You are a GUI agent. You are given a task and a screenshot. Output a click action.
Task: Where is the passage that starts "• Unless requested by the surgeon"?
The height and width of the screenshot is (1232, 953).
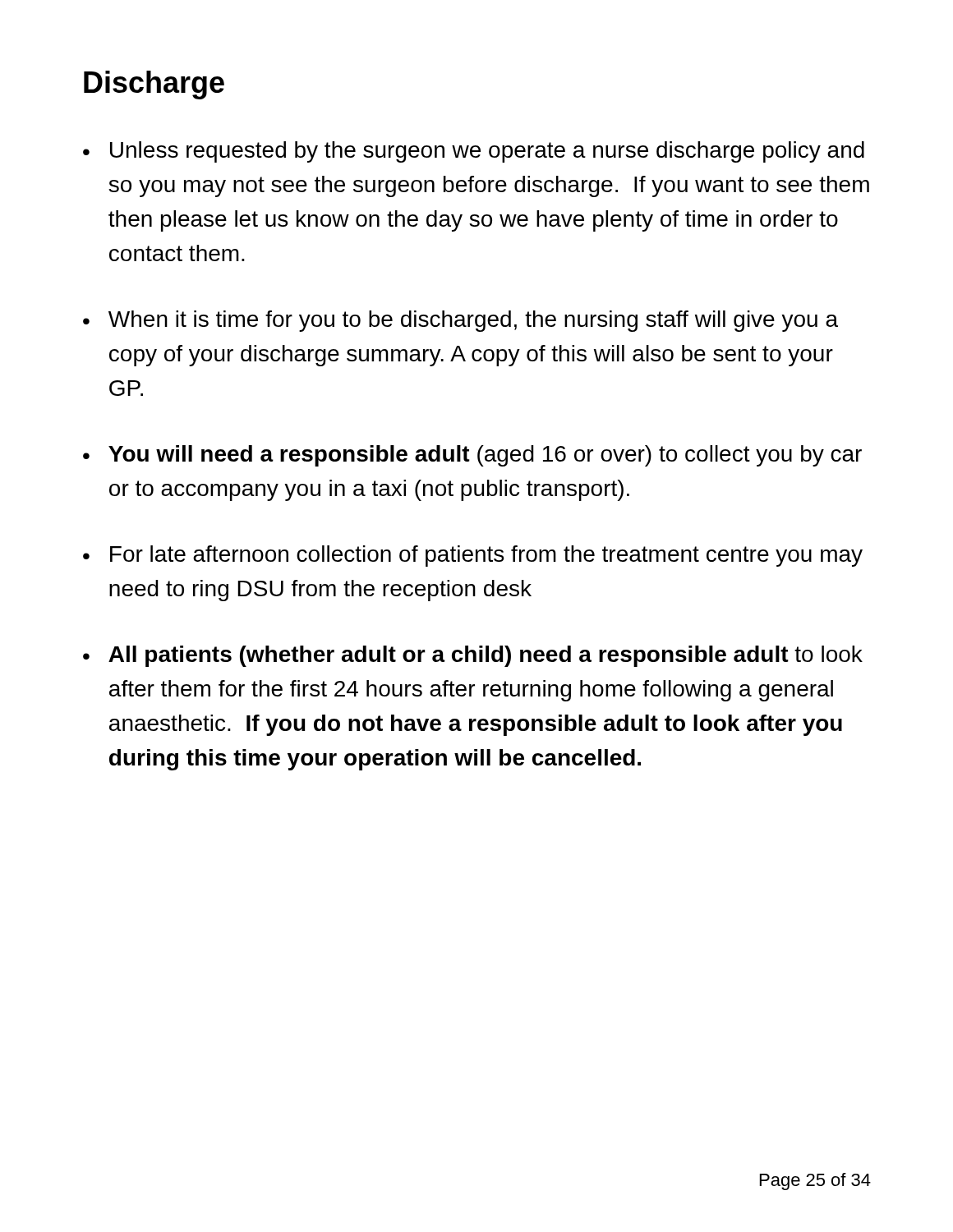click(x=476, y=202)
